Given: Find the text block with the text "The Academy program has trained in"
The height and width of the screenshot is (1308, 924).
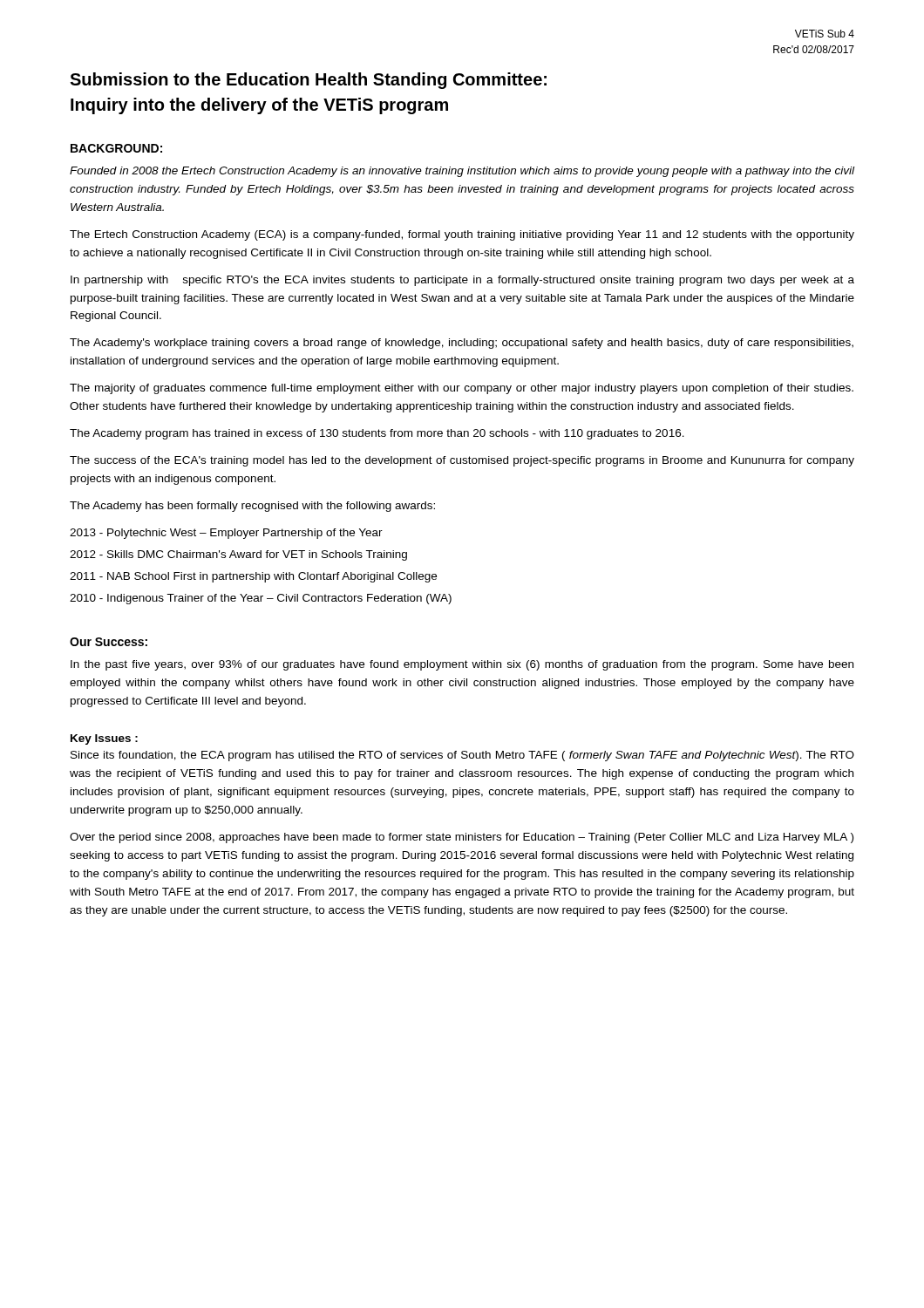Looking at the screenshot, I should [x=377, y=433].
